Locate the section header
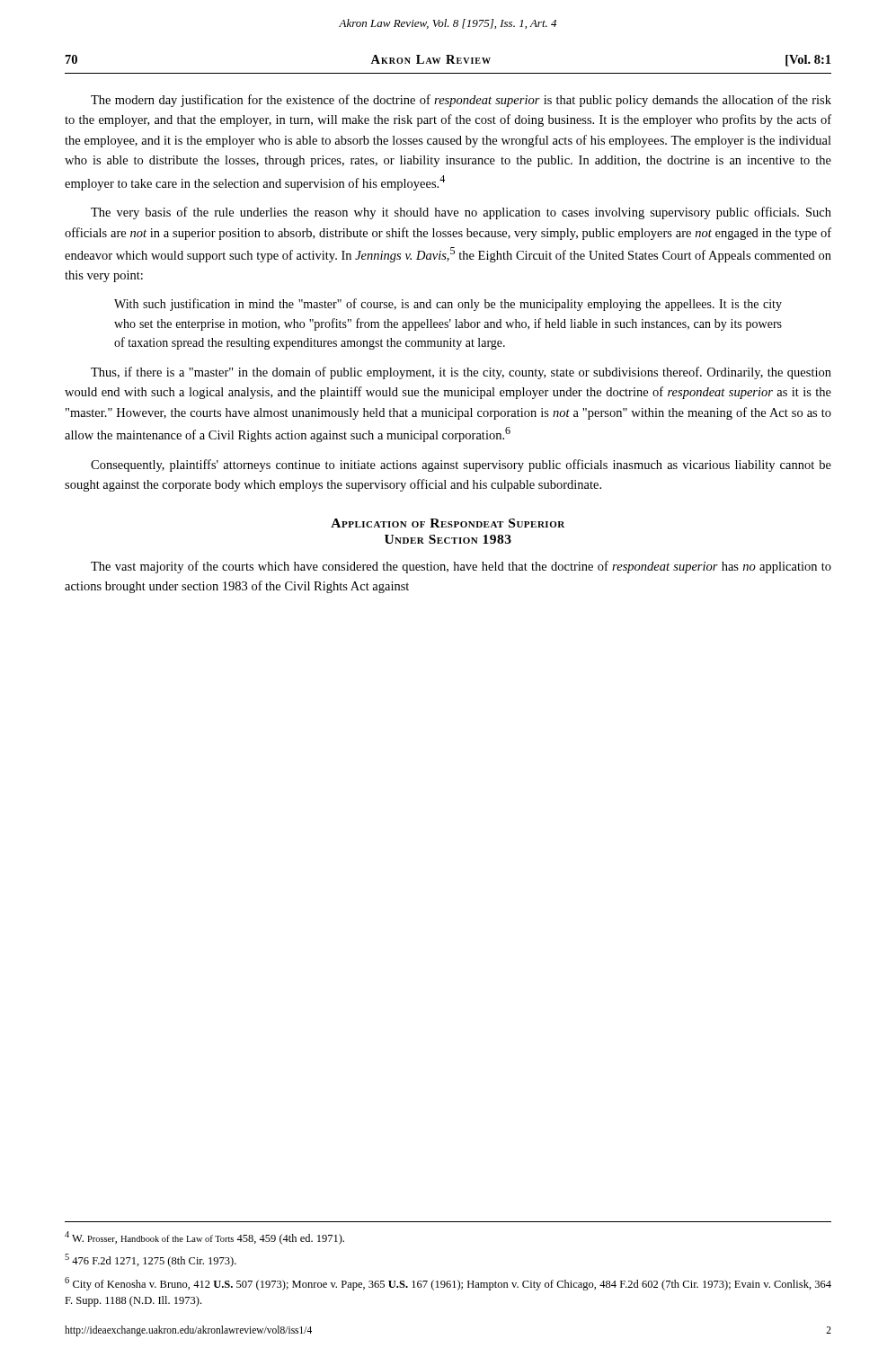 448,531
